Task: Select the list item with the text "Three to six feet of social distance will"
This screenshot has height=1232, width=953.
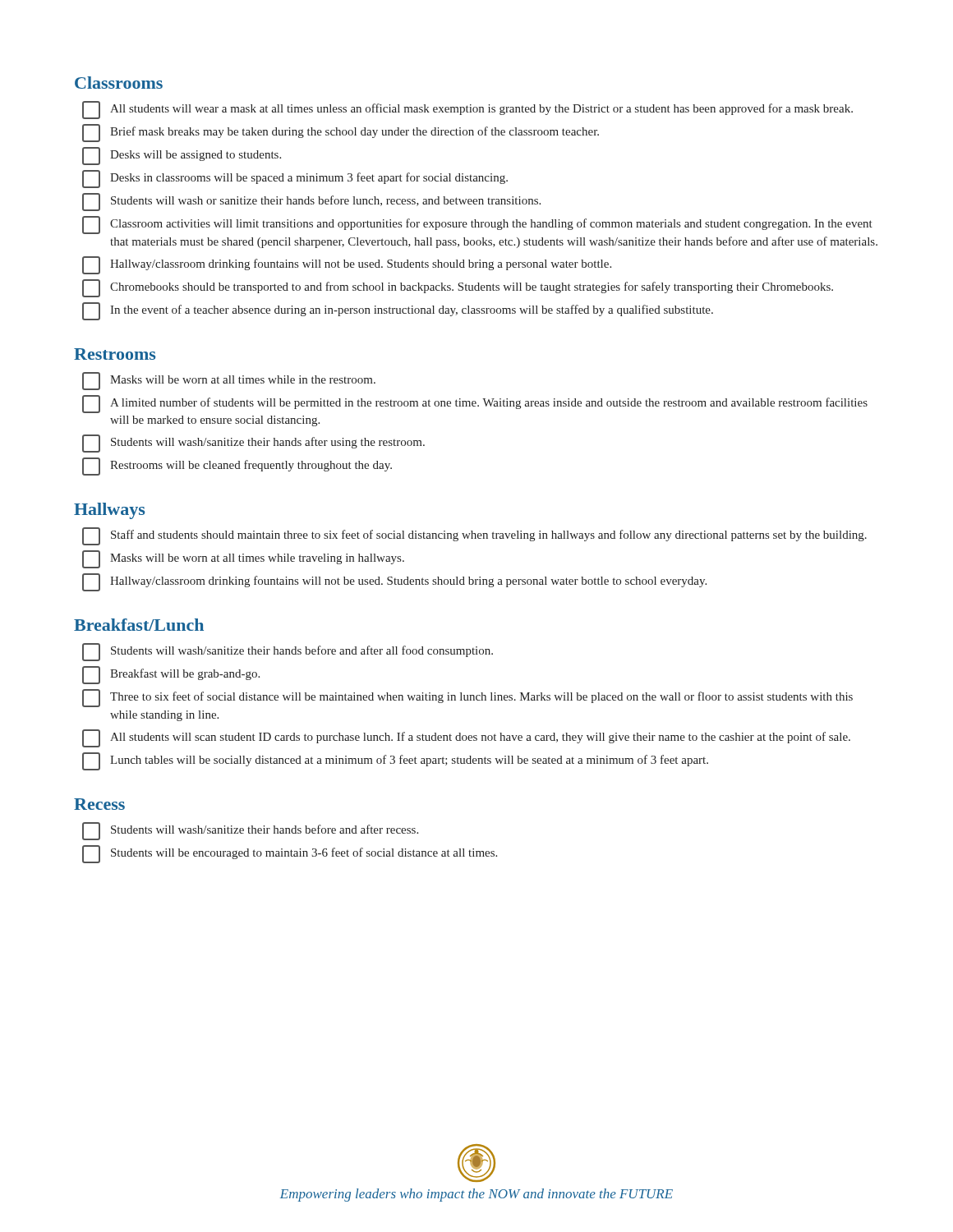Action: tap(481, 706)
